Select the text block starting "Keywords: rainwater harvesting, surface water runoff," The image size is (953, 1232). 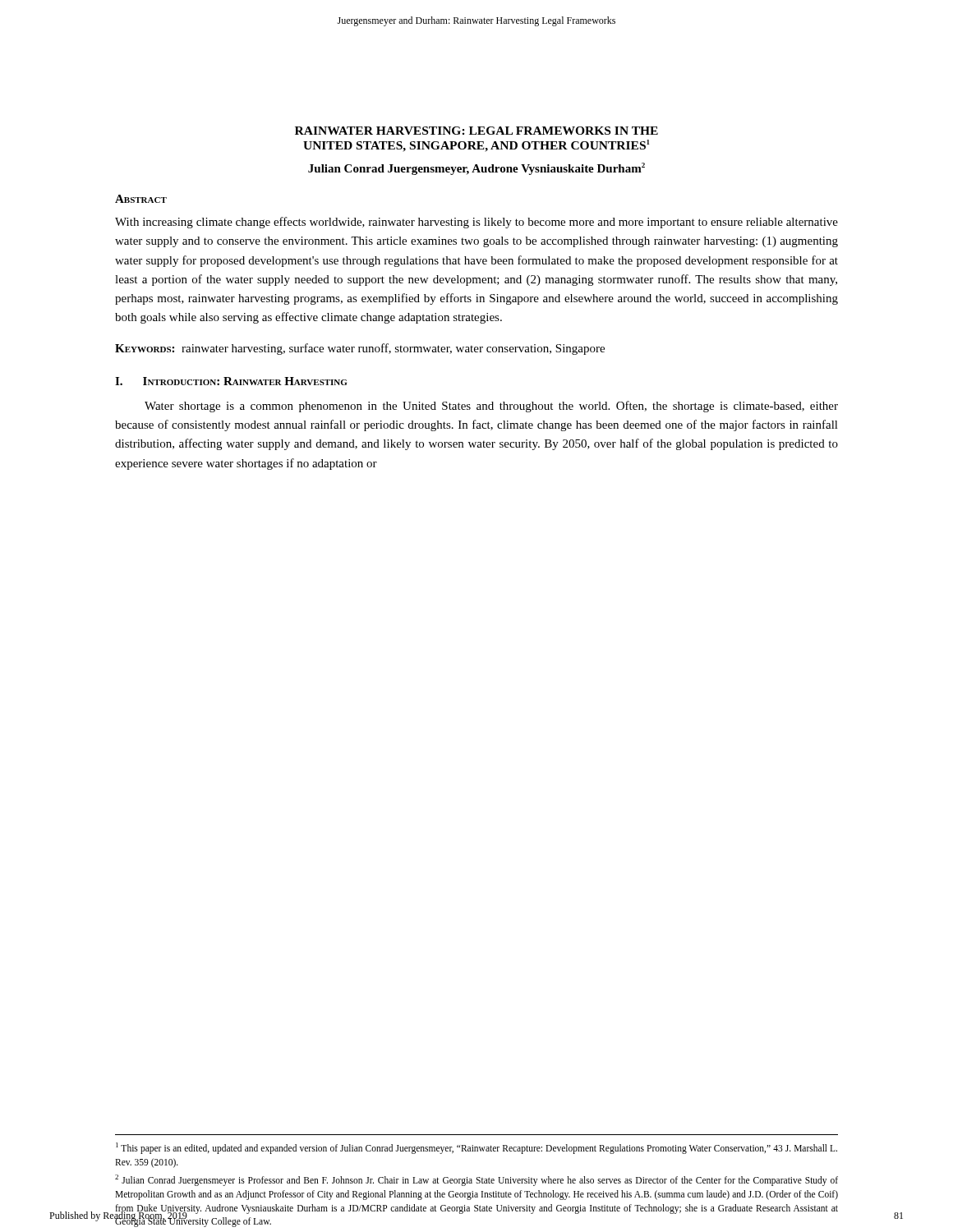(360, 348)
